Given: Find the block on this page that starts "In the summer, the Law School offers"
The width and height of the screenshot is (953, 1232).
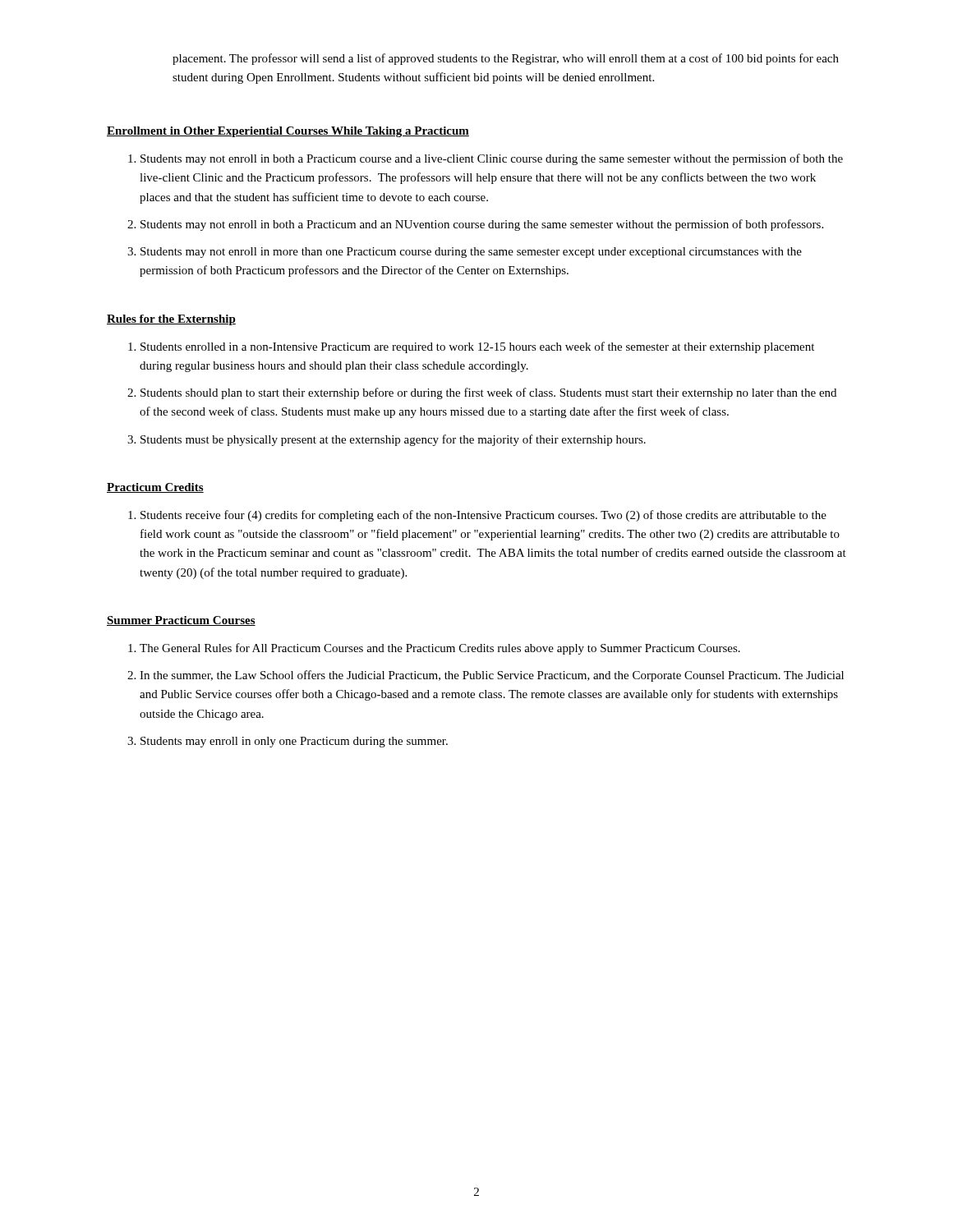Looking at the screenshot, I should pos(492,694).
